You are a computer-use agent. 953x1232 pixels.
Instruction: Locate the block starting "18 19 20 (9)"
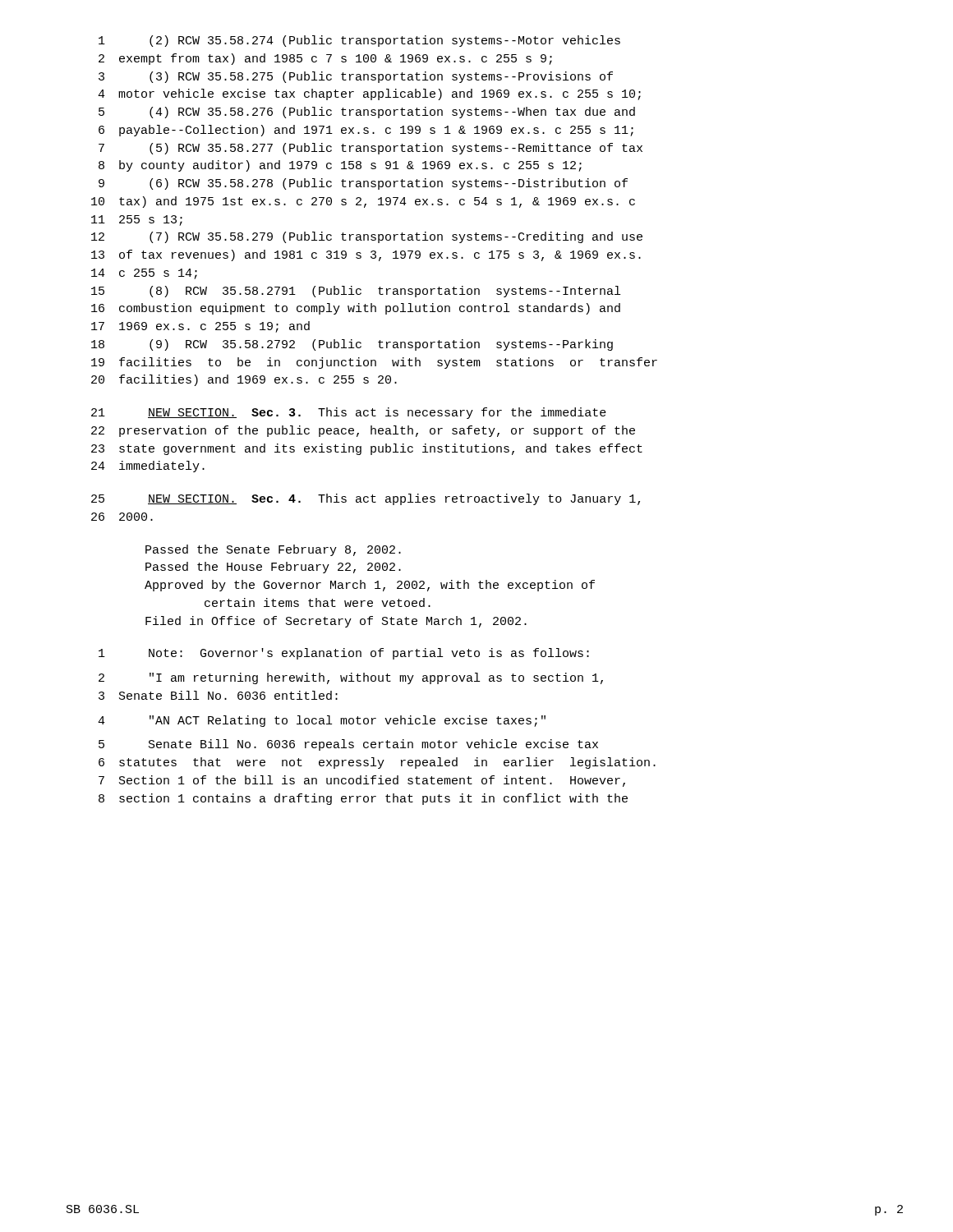pos(485,363)
